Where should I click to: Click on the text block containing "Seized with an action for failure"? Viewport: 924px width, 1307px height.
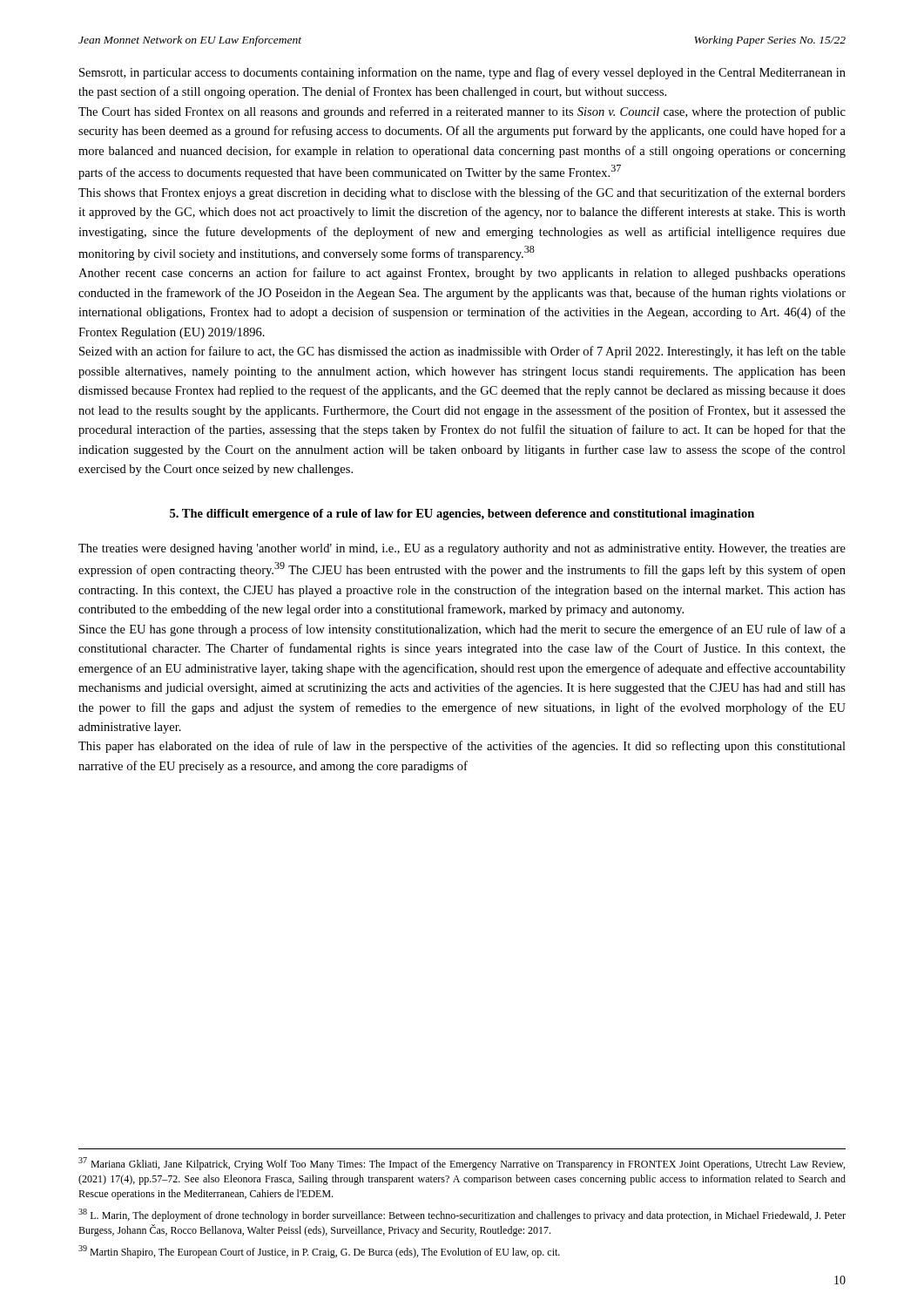(x=462, y=410)
